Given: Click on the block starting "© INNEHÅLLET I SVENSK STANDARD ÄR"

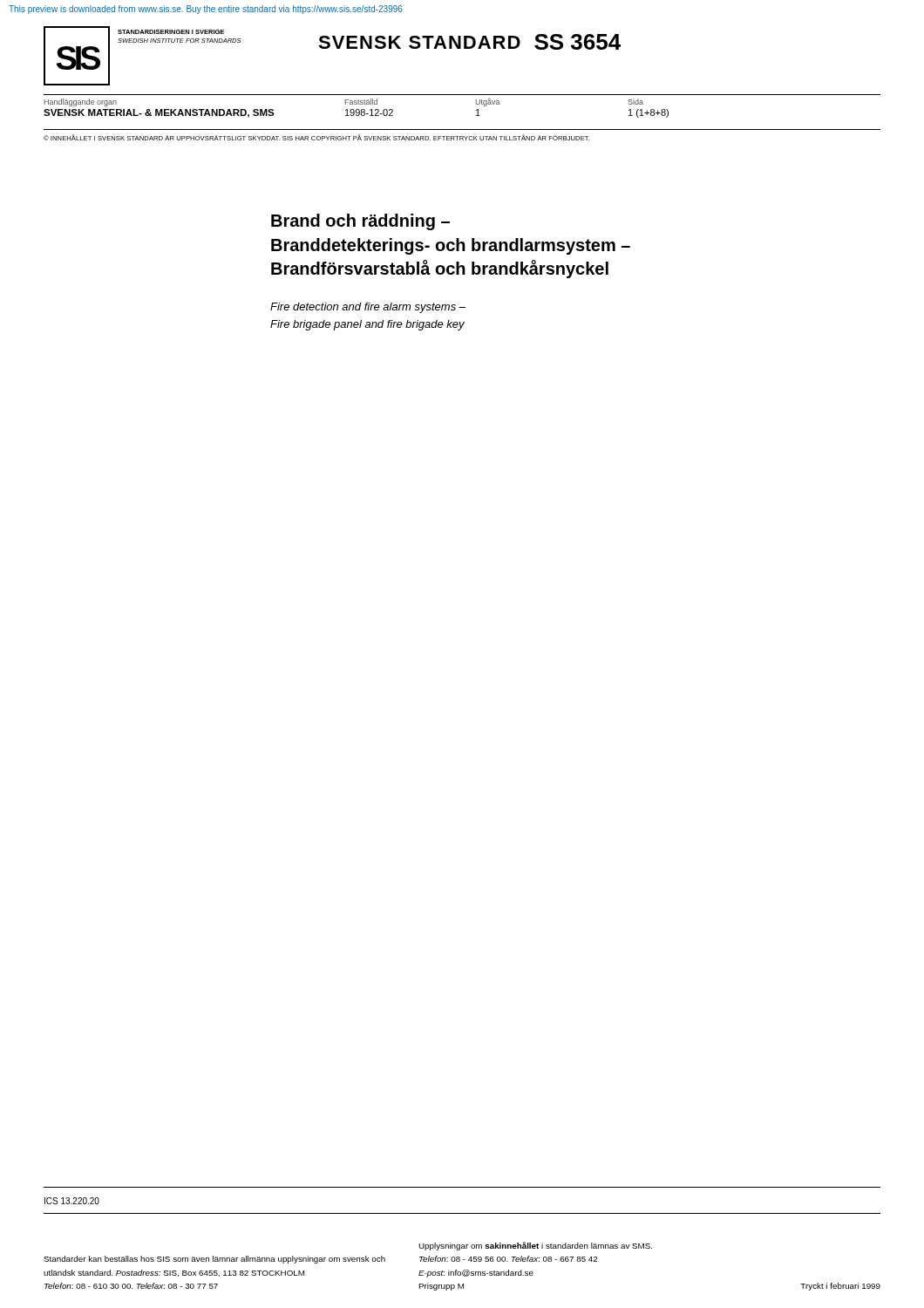Looking at the screenshot, I should (x=317, y=138).
